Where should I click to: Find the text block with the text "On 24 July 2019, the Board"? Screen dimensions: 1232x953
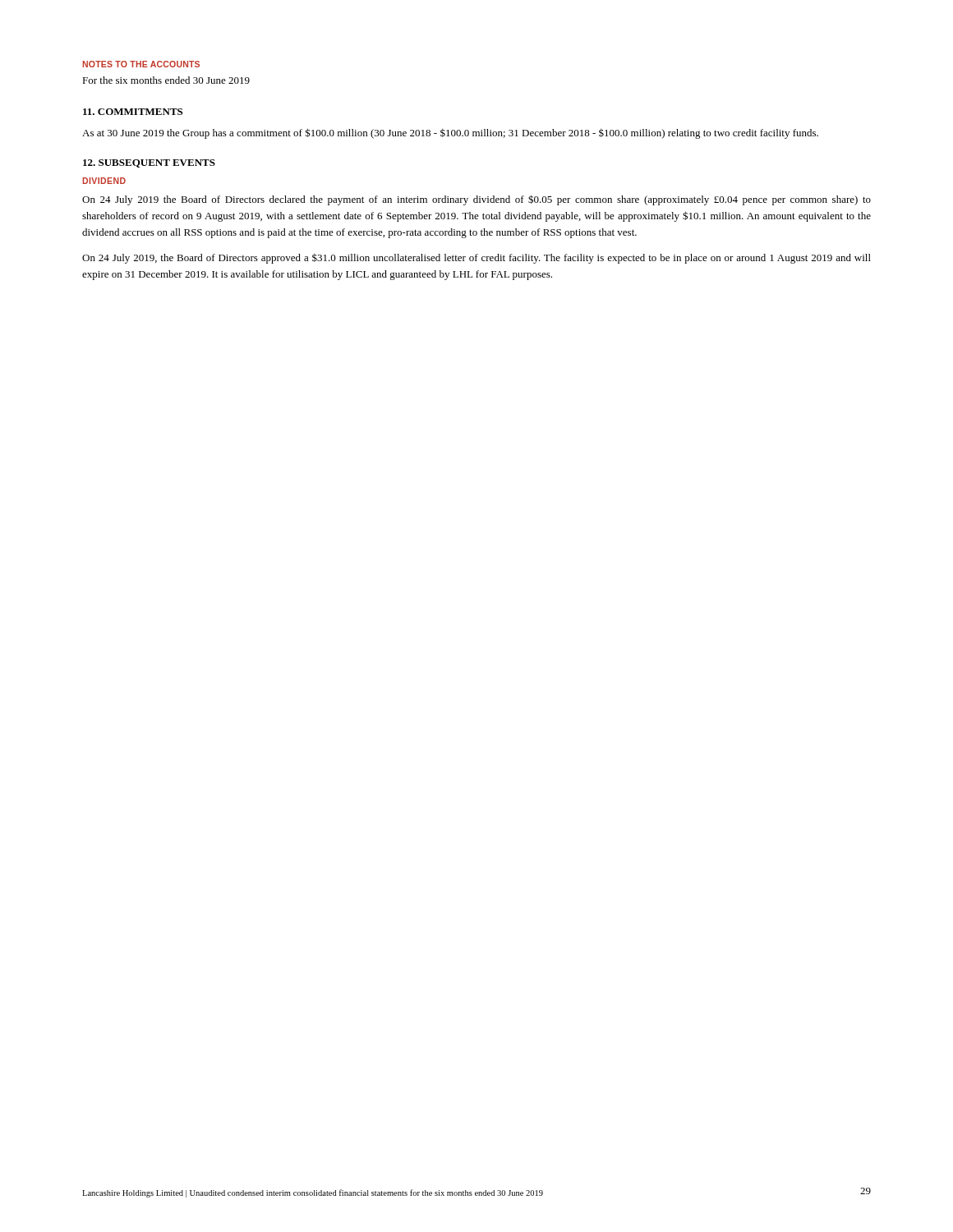tap(476, 265)
